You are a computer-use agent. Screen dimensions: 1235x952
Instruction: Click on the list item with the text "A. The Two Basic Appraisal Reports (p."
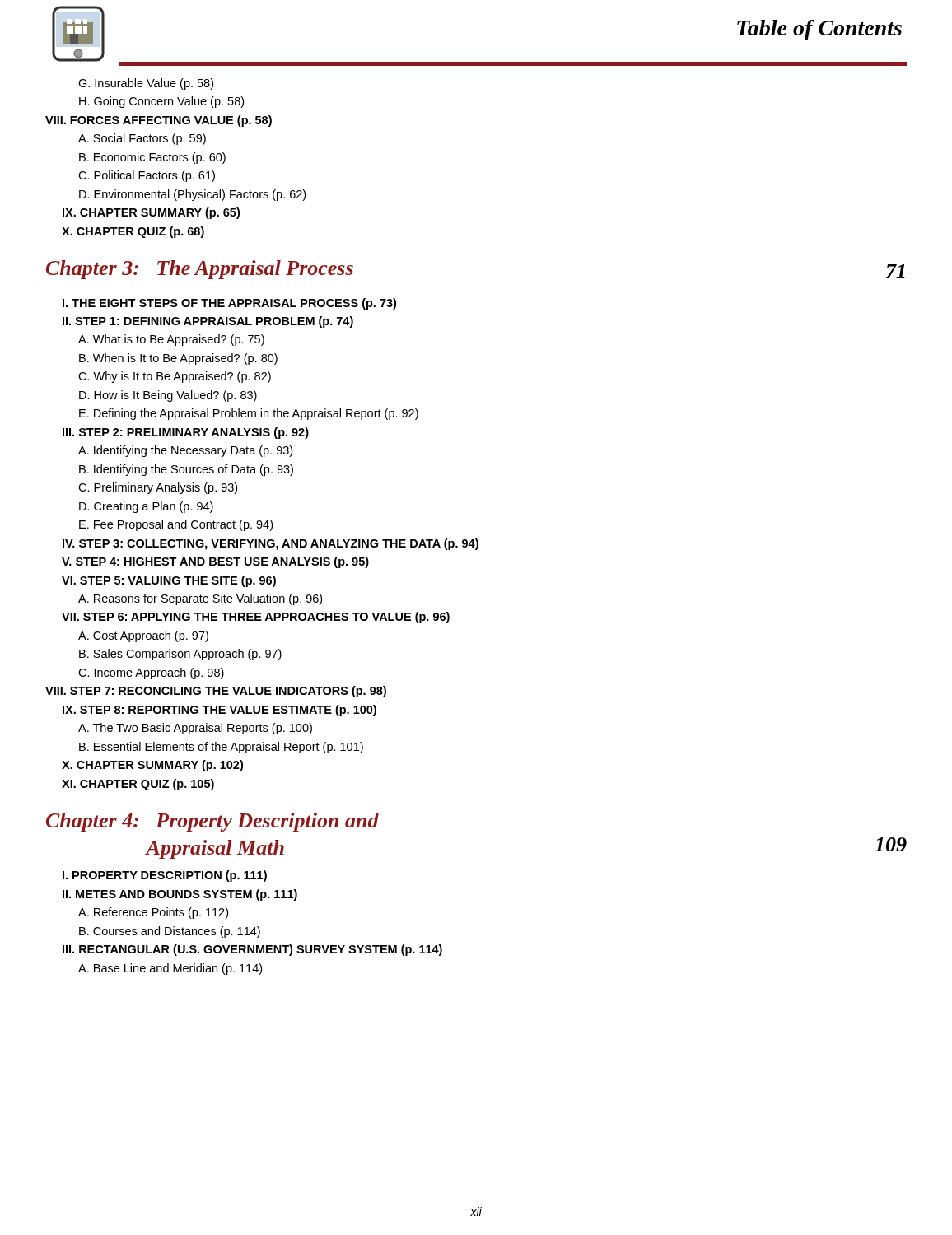coord(195,729)
